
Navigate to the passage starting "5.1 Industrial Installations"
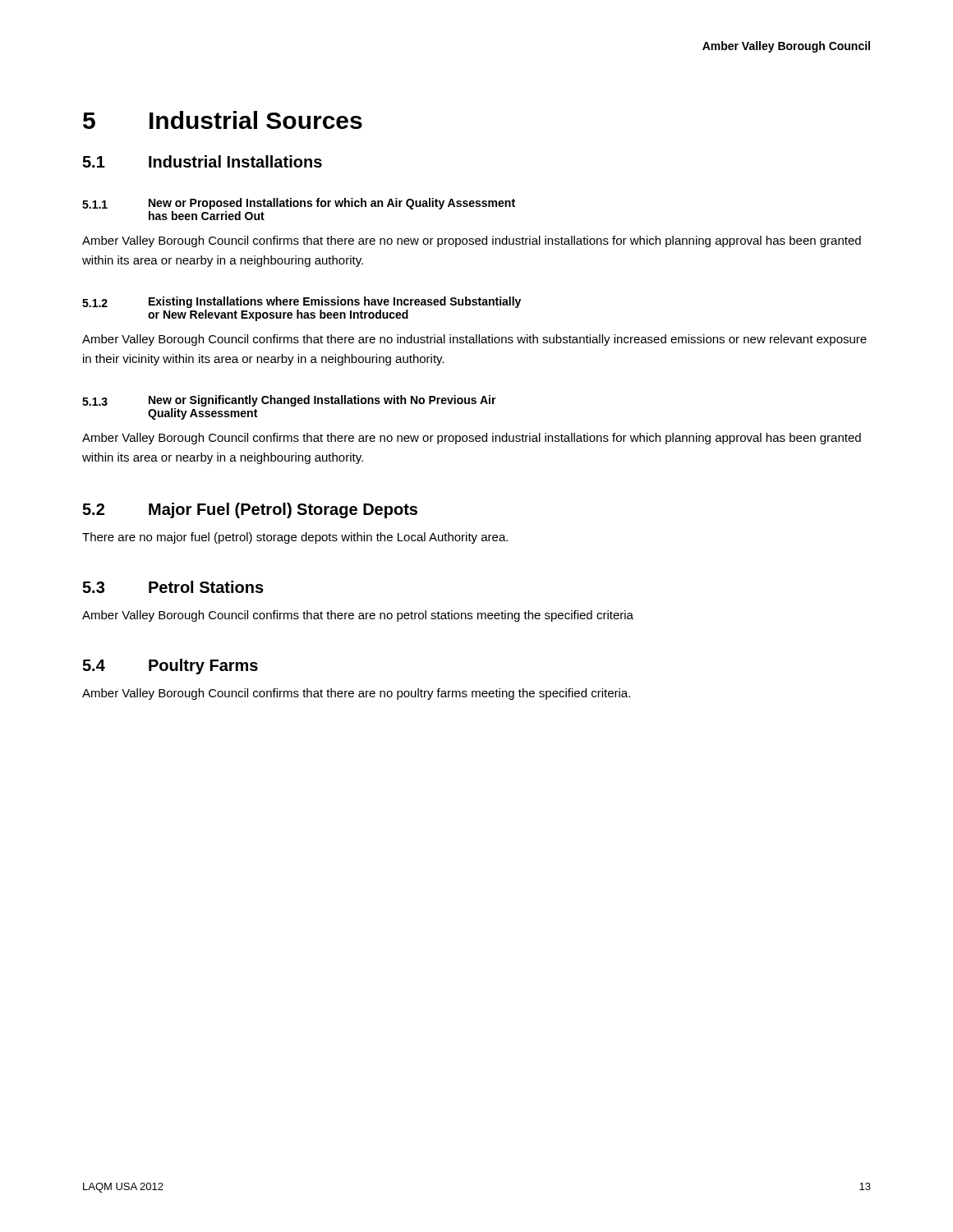click(202, 162)
